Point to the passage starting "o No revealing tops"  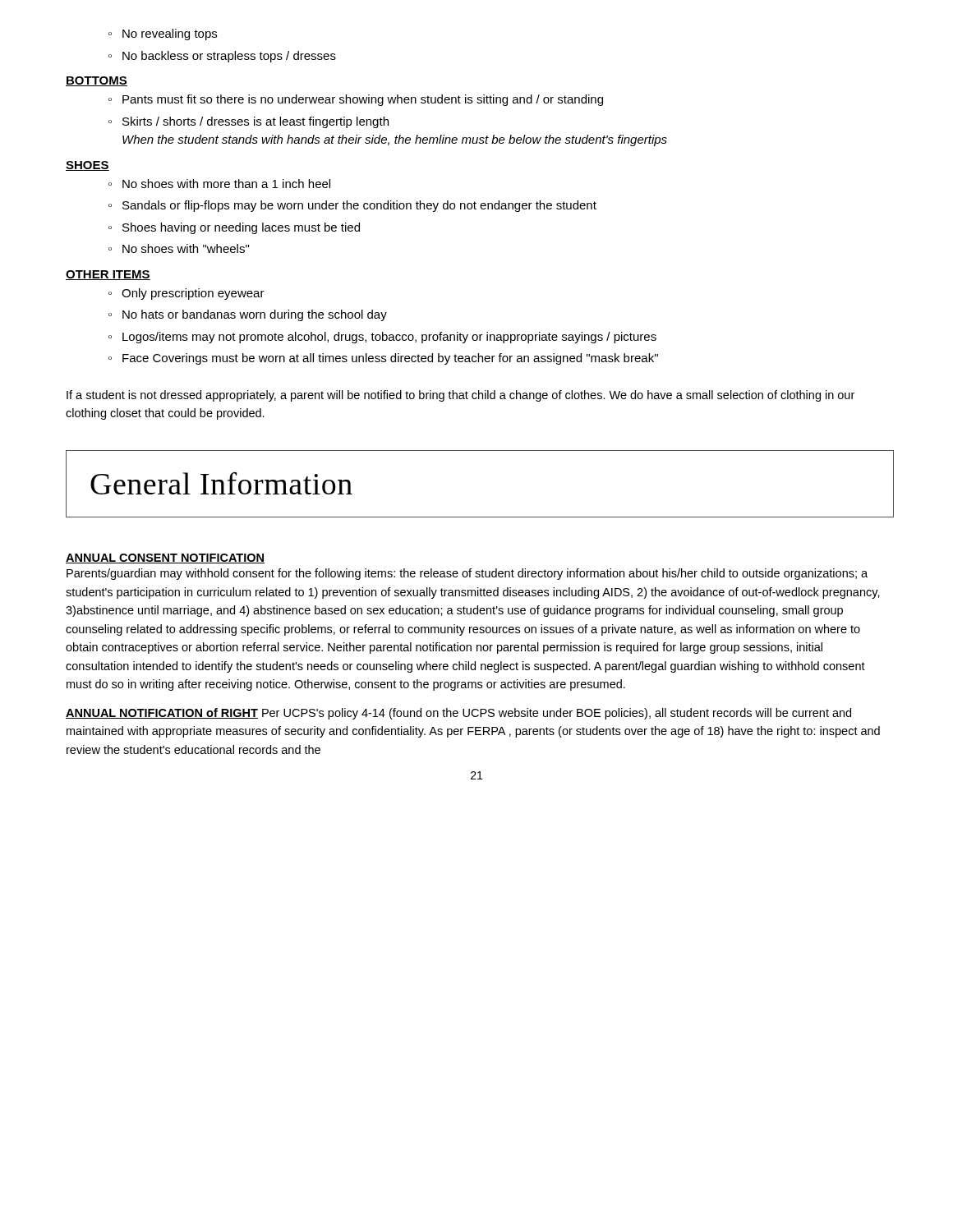click(163, 34)
